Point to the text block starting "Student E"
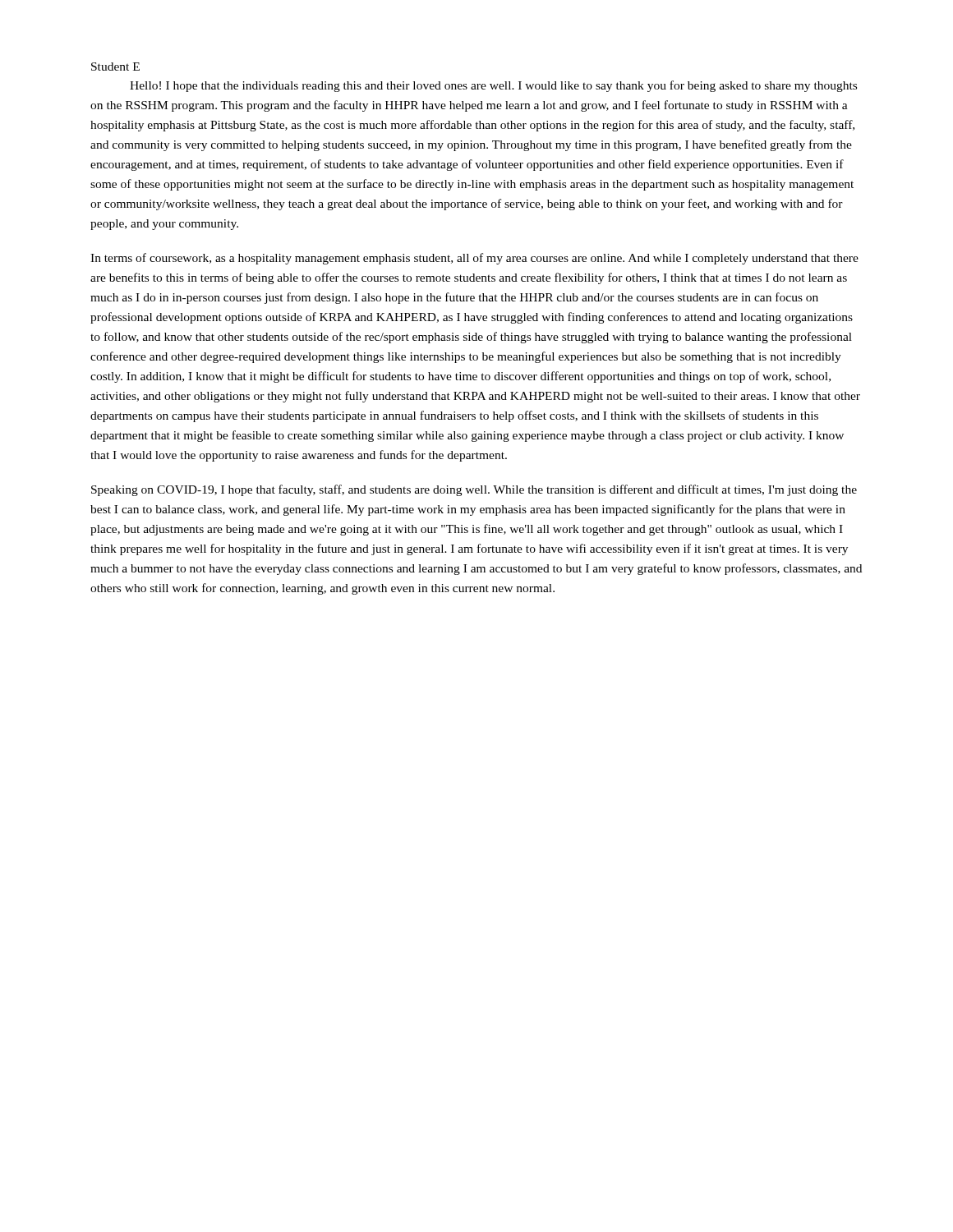Screen dimensions: 1232x953 coord(115,66)
